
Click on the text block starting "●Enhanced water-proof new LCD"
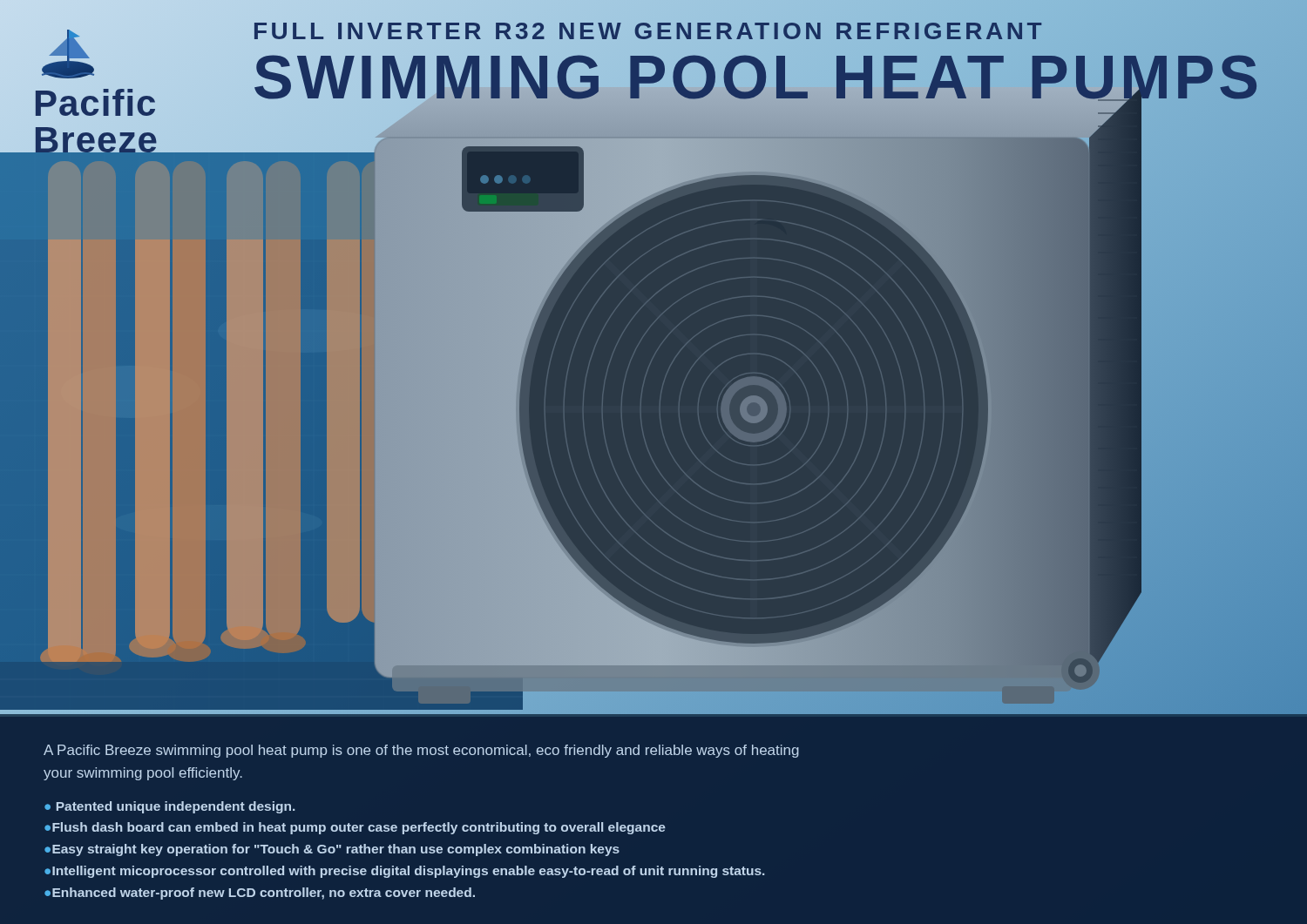(x=260, y=892)
